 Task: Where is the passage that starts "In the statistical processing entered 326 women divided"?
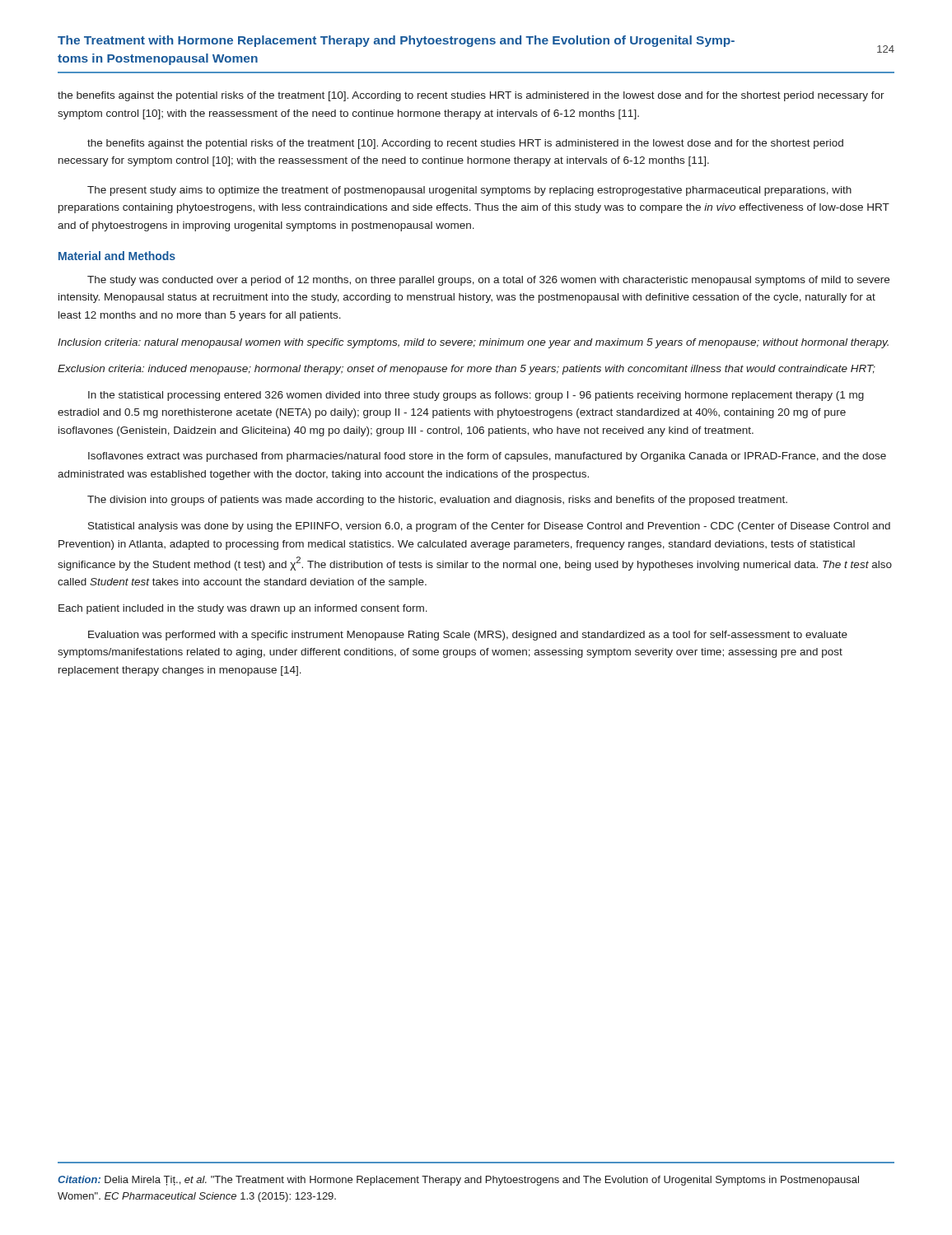tap(461, 412)
